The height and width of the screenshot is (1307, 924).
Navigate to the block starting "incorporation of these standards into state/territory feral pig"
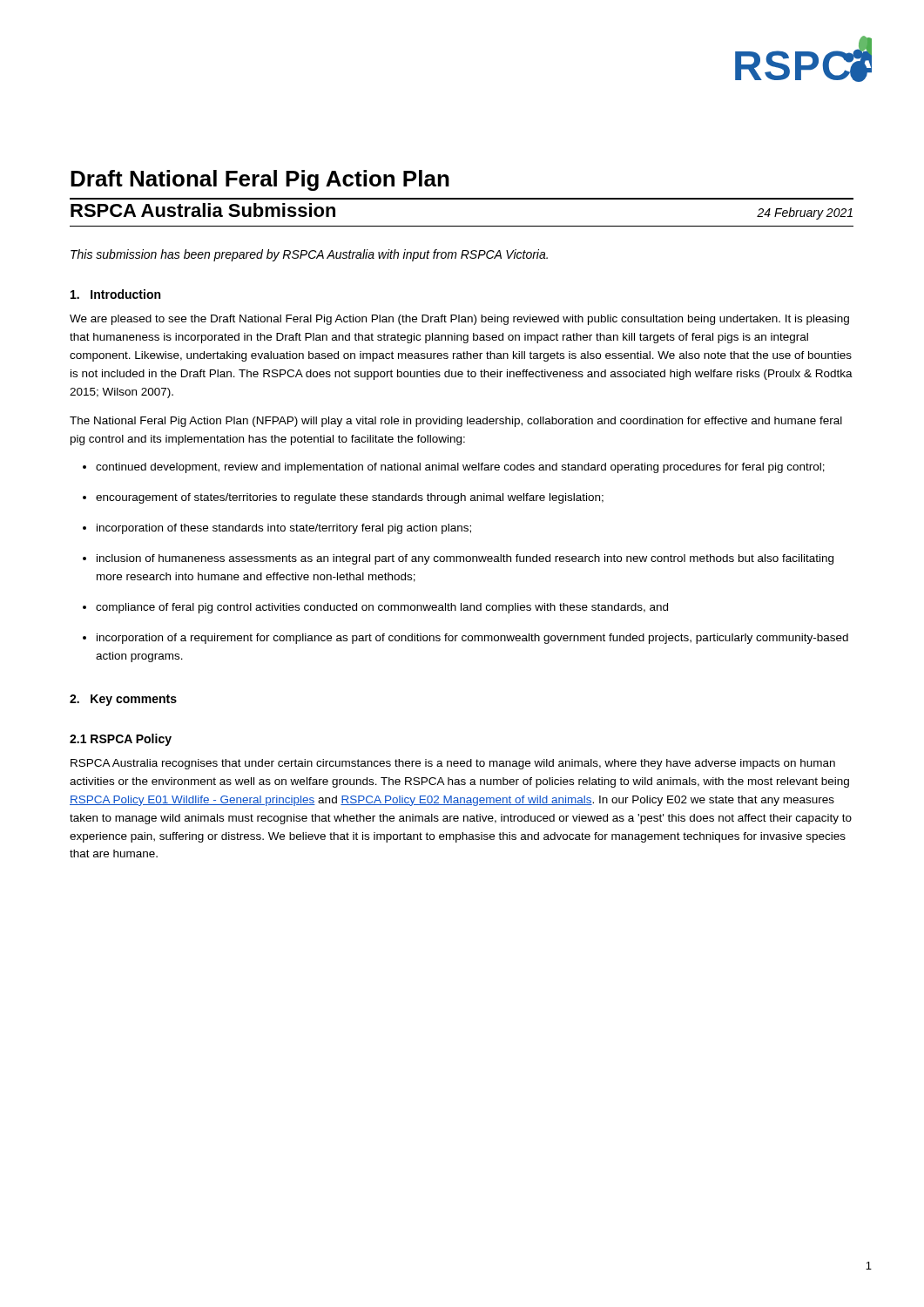pos(284,528)
